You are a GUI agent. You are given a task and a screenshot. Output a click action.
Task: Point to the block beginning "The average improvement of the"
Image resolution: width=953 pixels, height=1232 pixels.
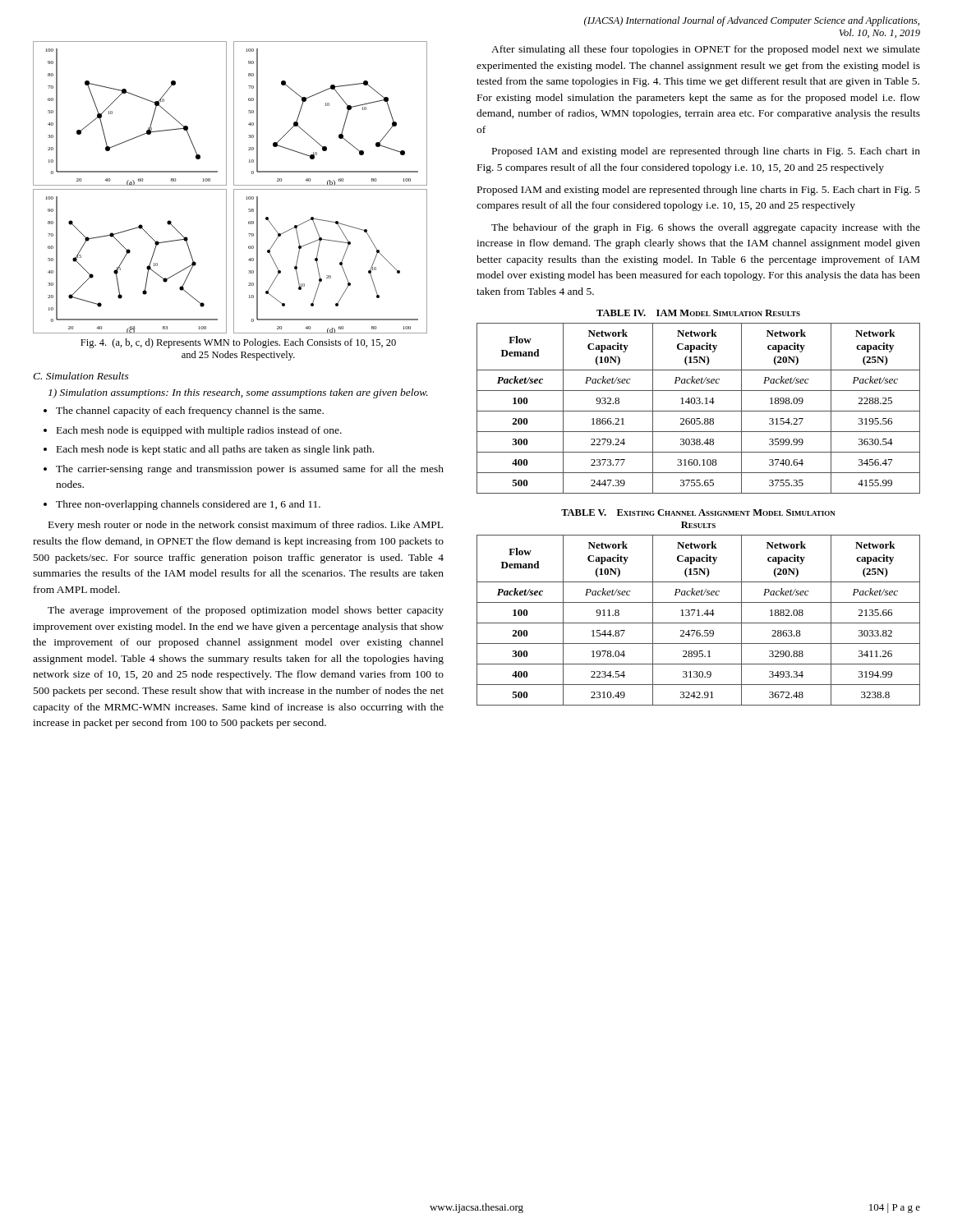238,666
